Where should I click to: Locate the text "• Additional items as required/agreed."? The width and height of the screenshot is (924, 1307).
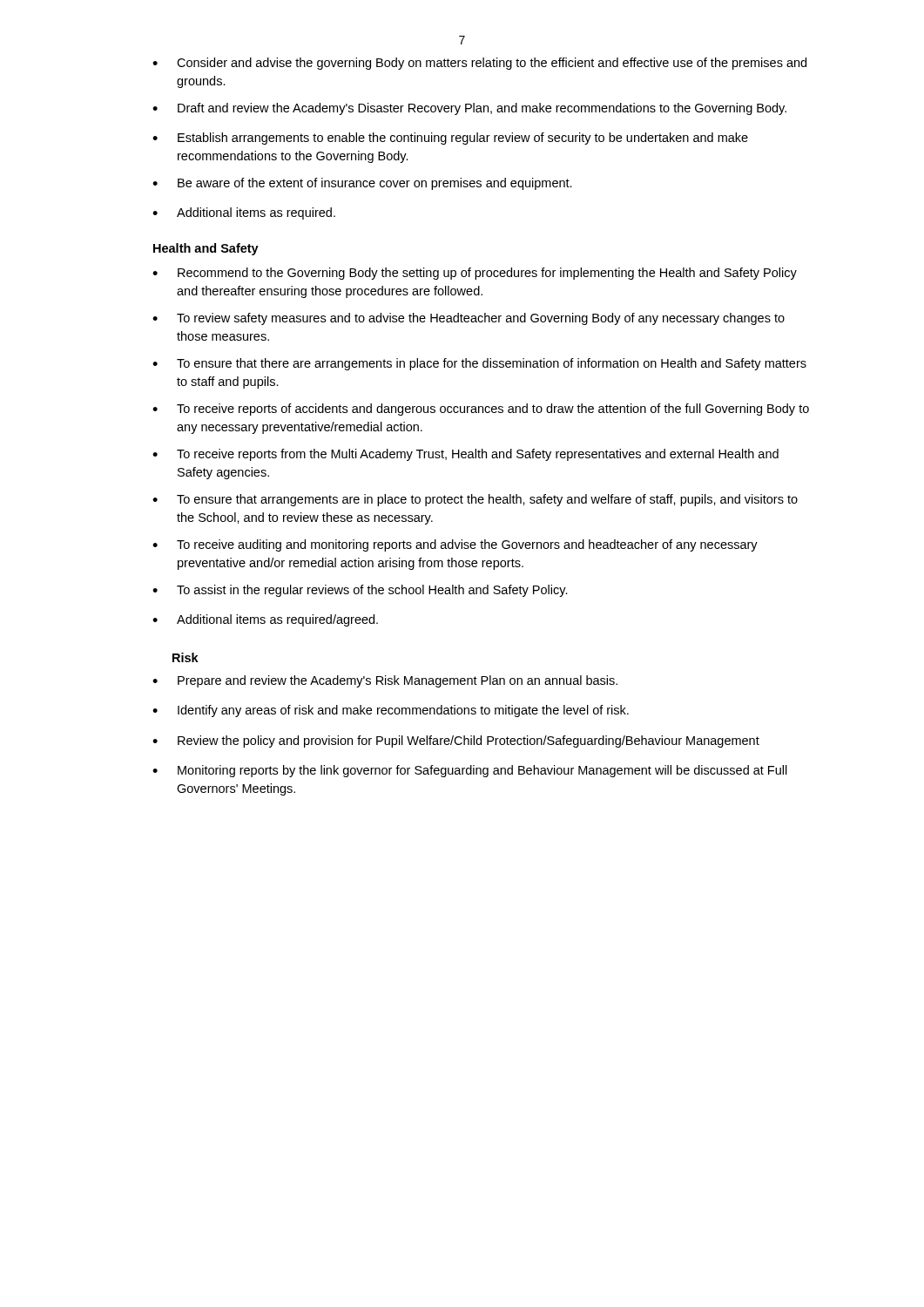click(265, 620)
